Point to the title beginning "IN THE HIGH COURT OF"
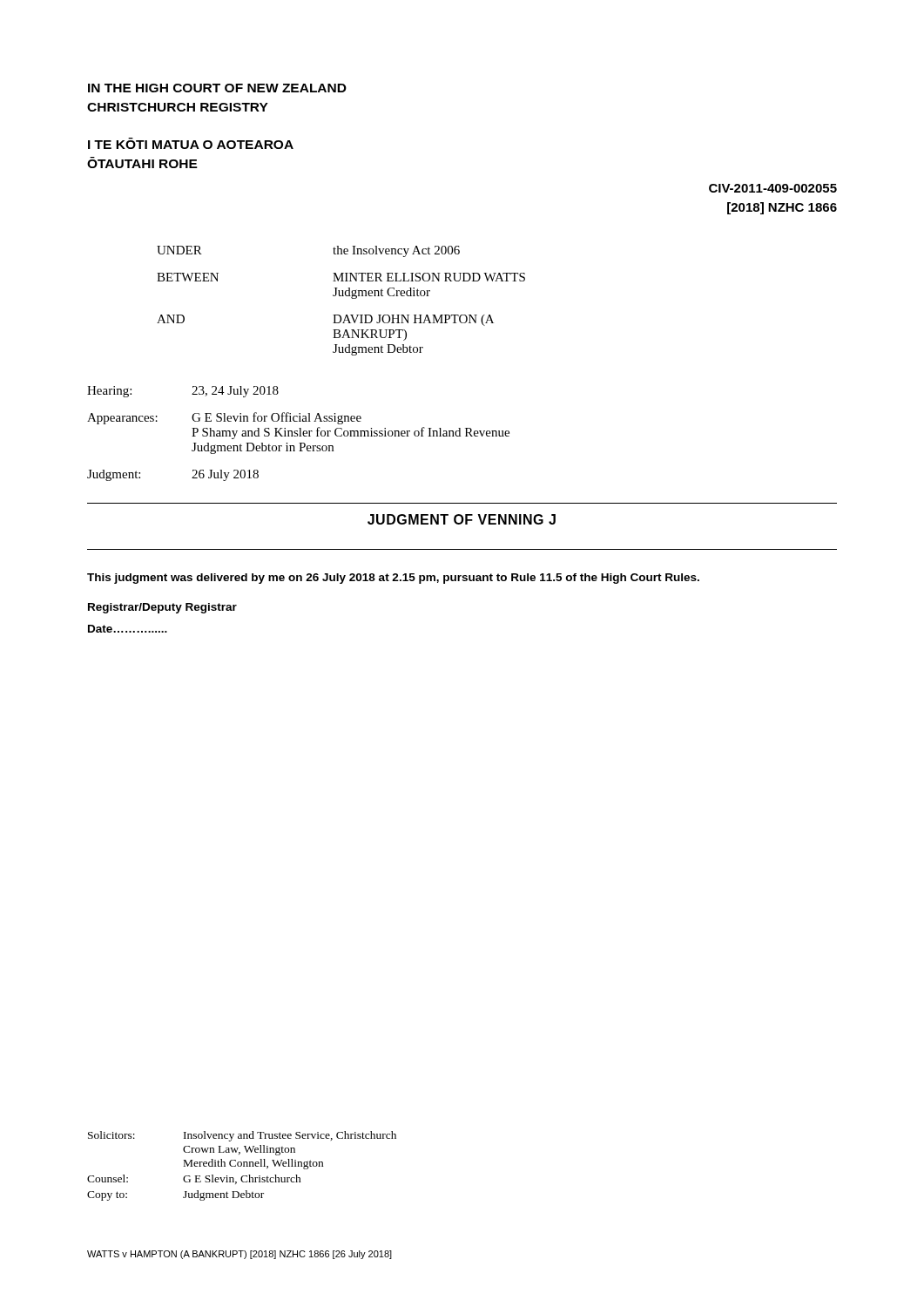The height and width of the screenshot is (1307, 924). [x=217, y=97]
